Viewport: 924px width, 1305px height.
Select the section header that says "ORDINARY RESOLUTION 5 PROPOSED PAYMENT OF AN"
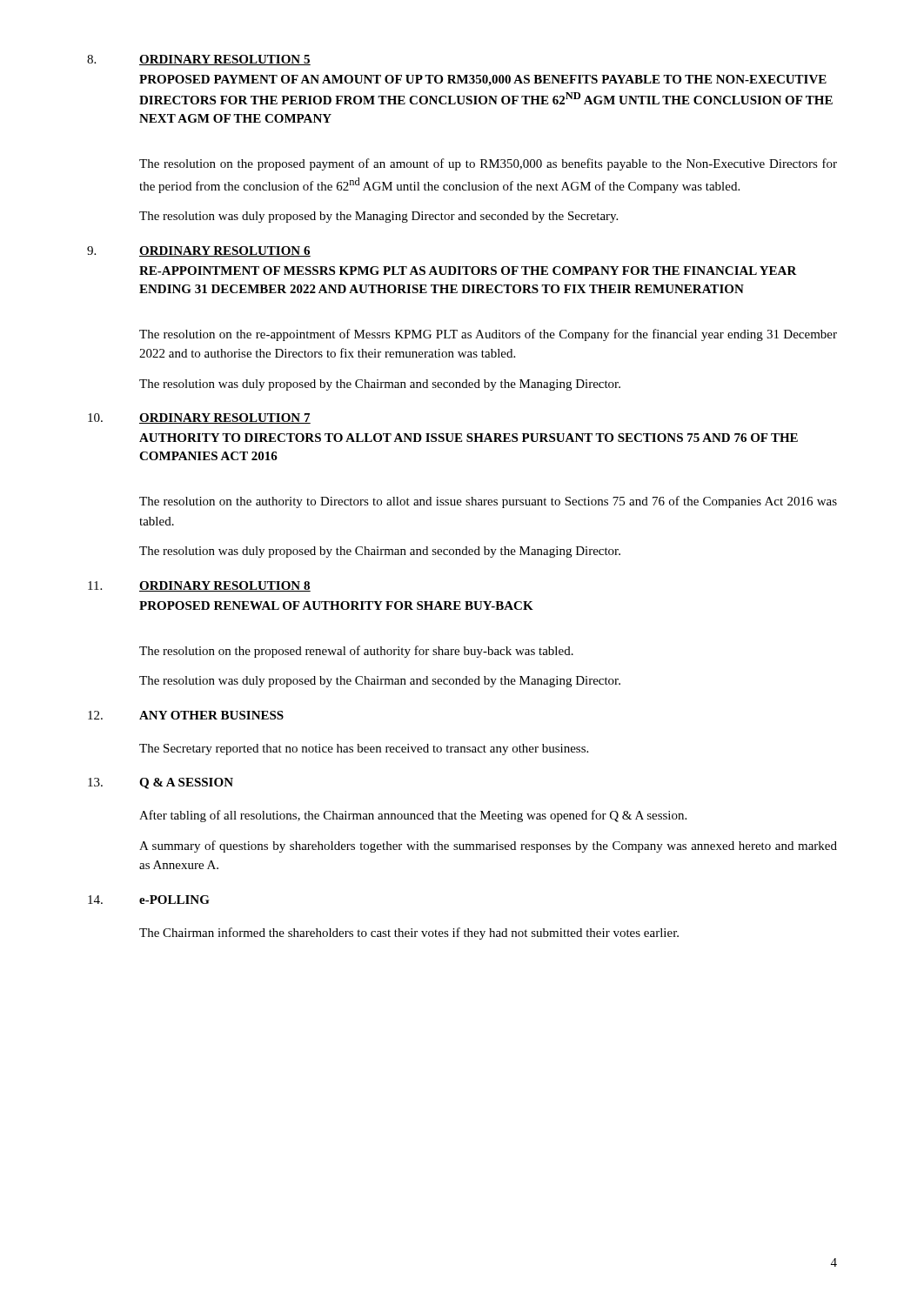tap(488, 90)
